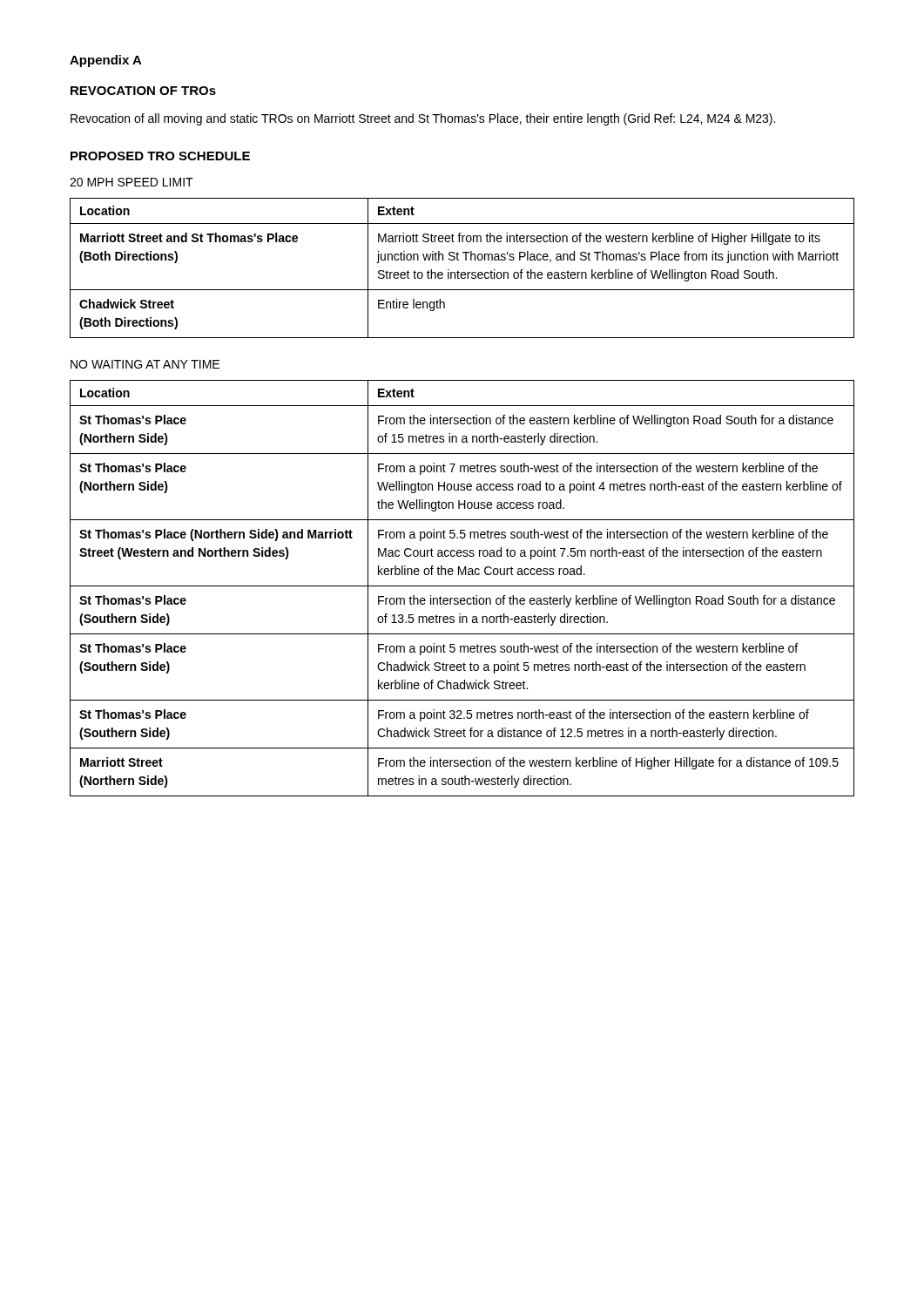Click on the table containing "Entire length"
This screenshot has width=924, height=1307.
tap(462, 268)
